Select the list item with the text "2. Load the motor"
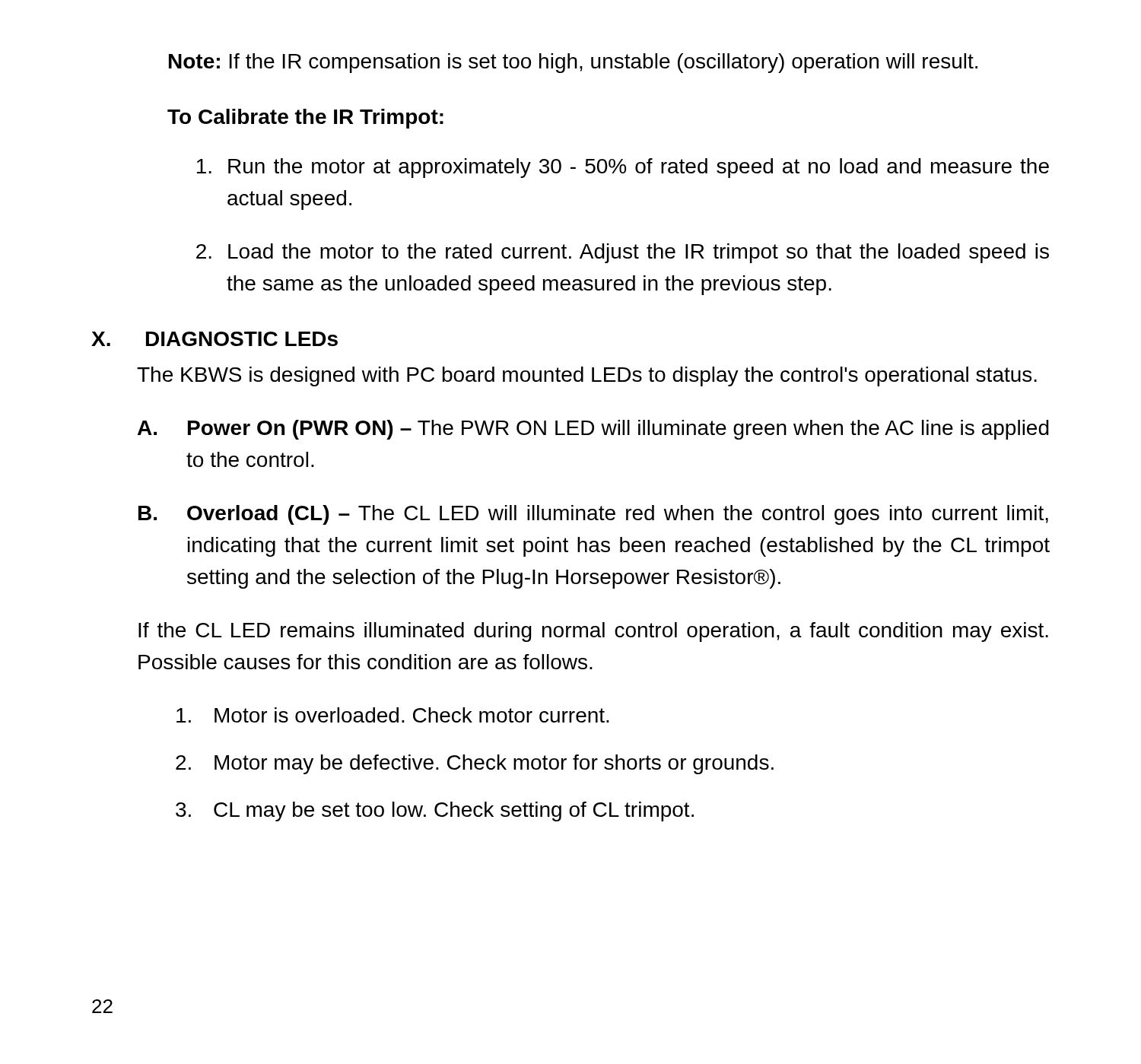 609,268
